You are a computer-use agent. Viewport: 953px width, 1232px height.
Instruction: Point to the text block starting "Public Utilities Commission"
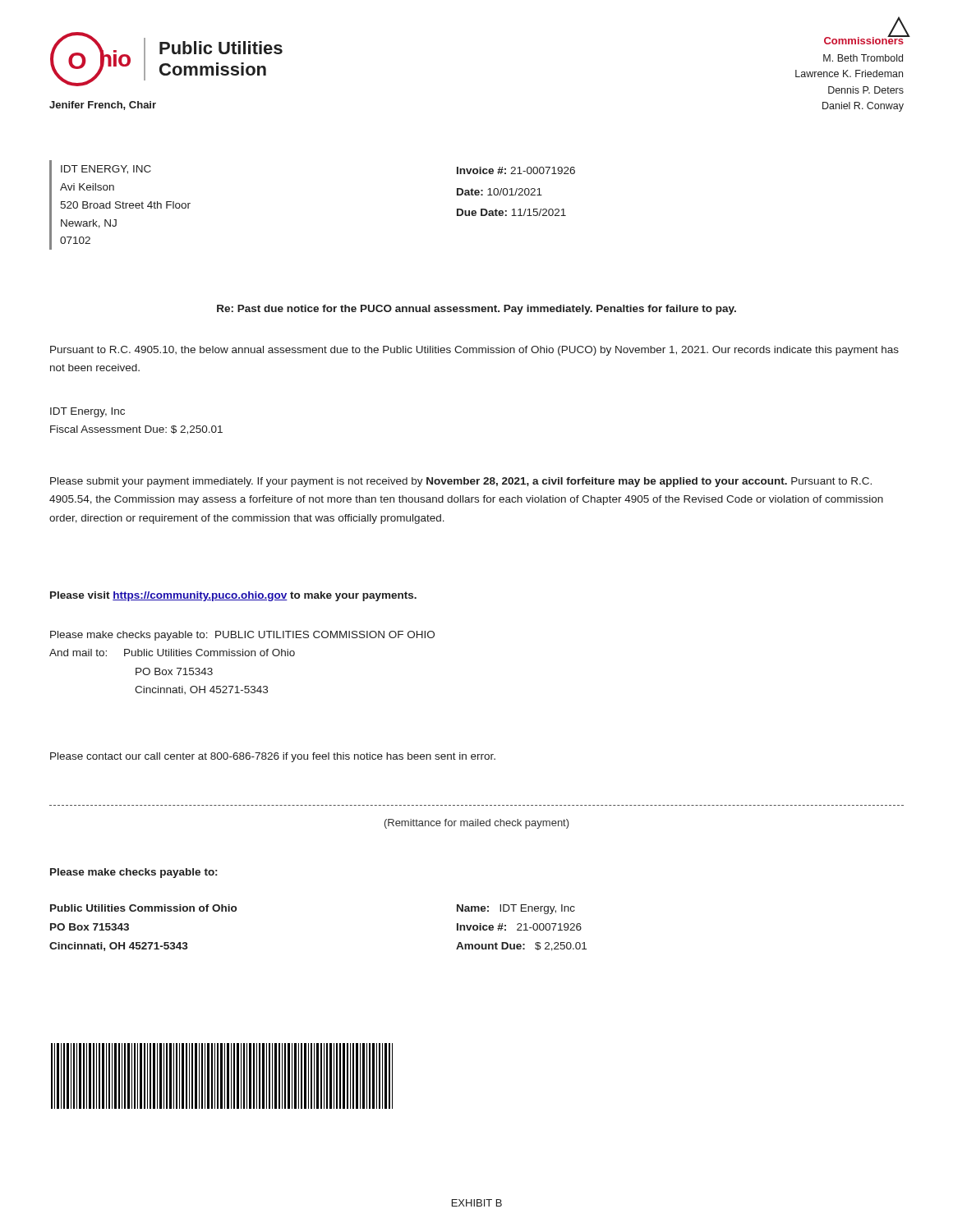[x=143, y=908]
